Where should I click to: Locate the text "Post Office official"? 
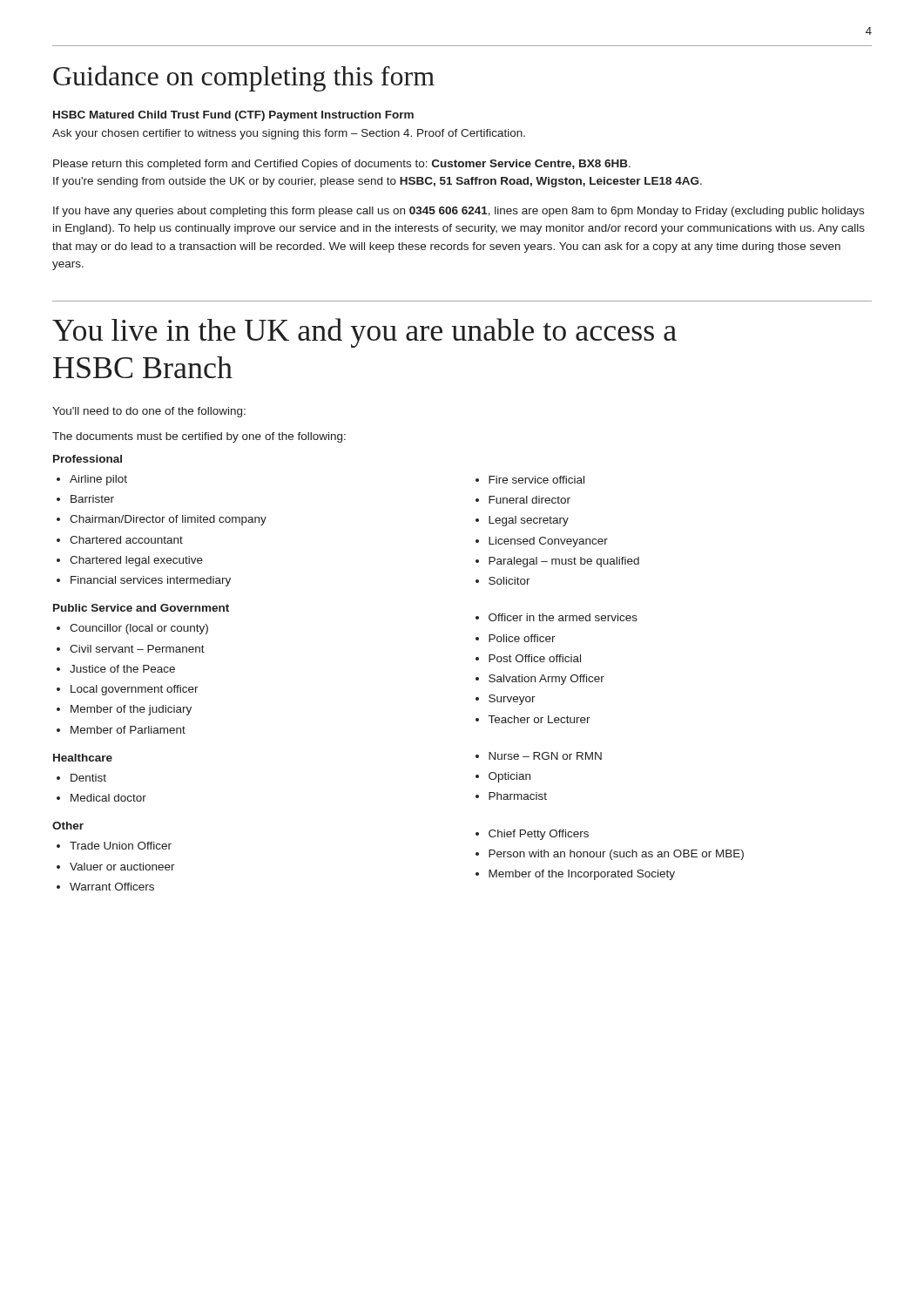click(535, 658)
